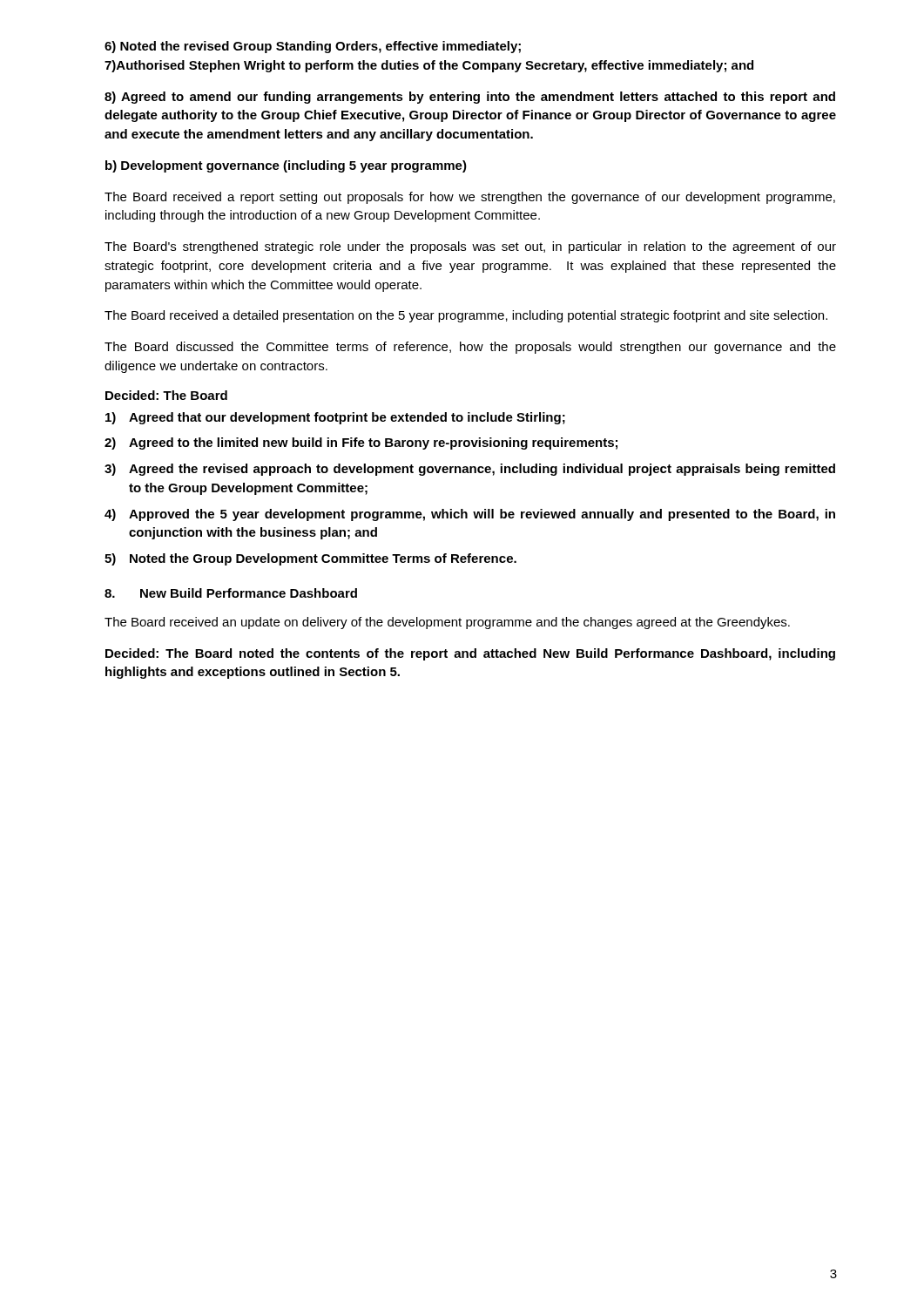Point to the region starting "5) Noted the"
This screenshot has width=924, height=1307.
point(311,558)
